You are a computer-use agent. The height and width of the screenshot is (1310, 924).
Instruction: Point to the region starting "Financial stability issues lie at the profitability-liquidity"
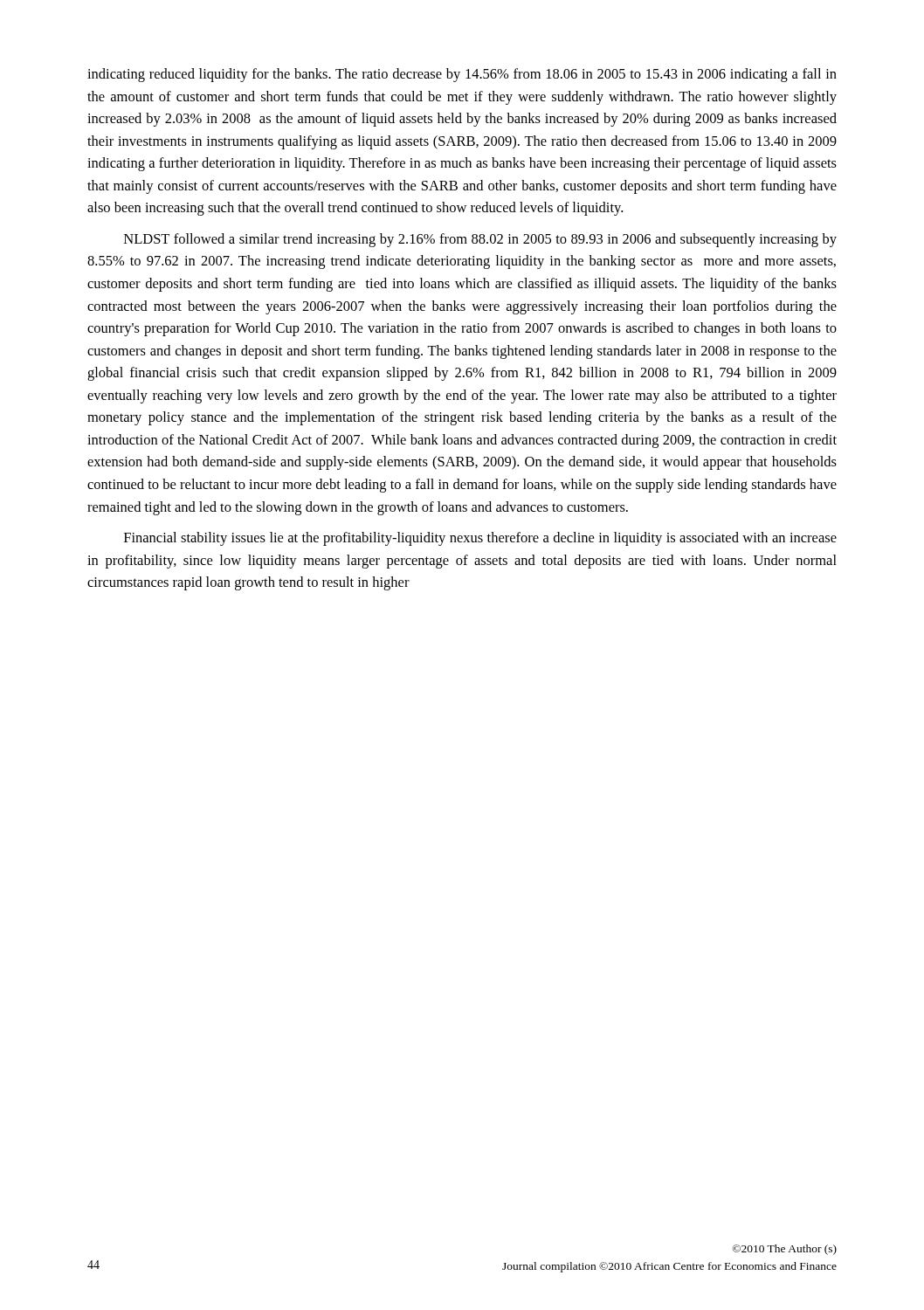pos(462,560)
